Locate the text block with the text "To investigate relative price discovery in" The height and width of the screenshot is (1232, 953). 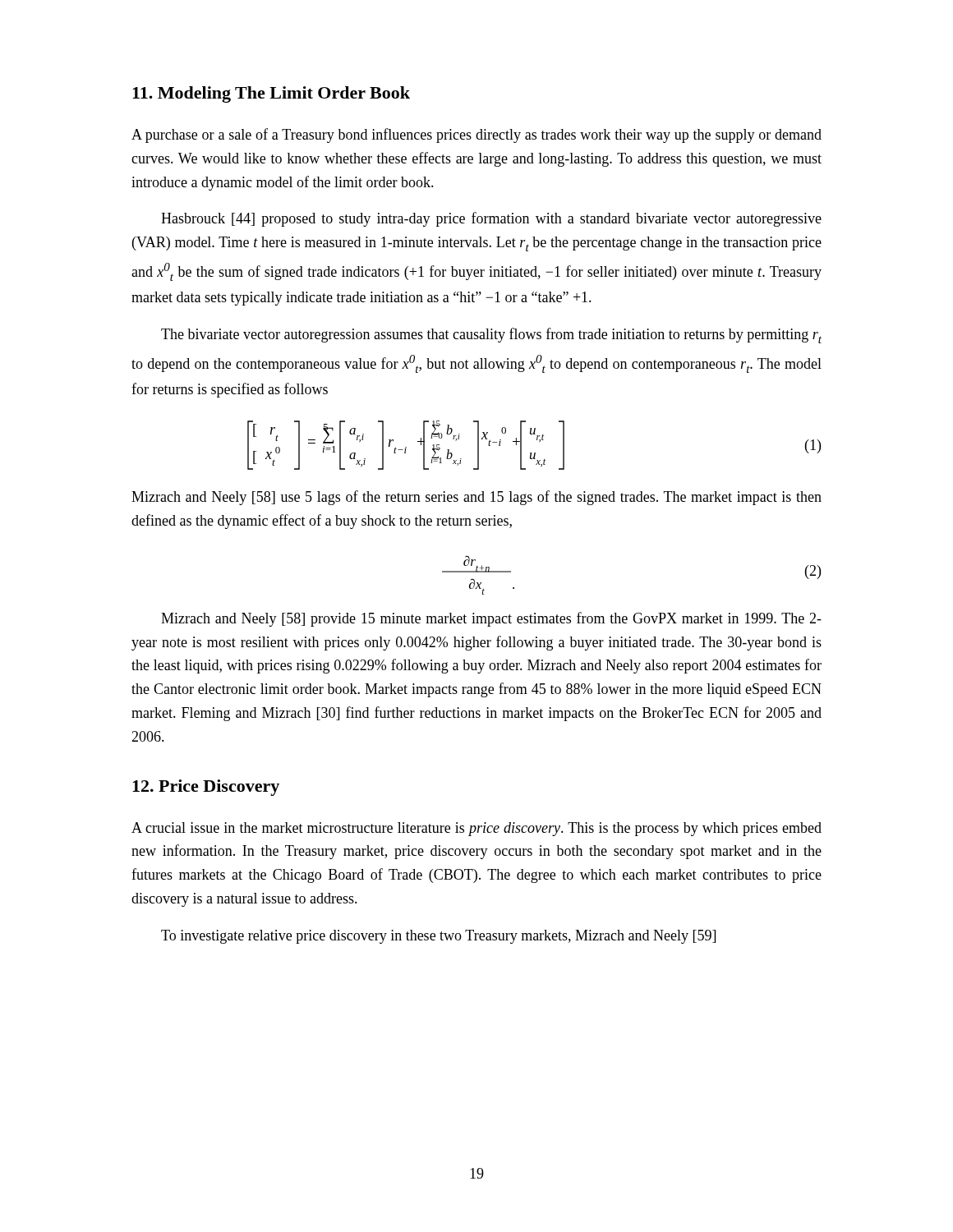[476, 936]
